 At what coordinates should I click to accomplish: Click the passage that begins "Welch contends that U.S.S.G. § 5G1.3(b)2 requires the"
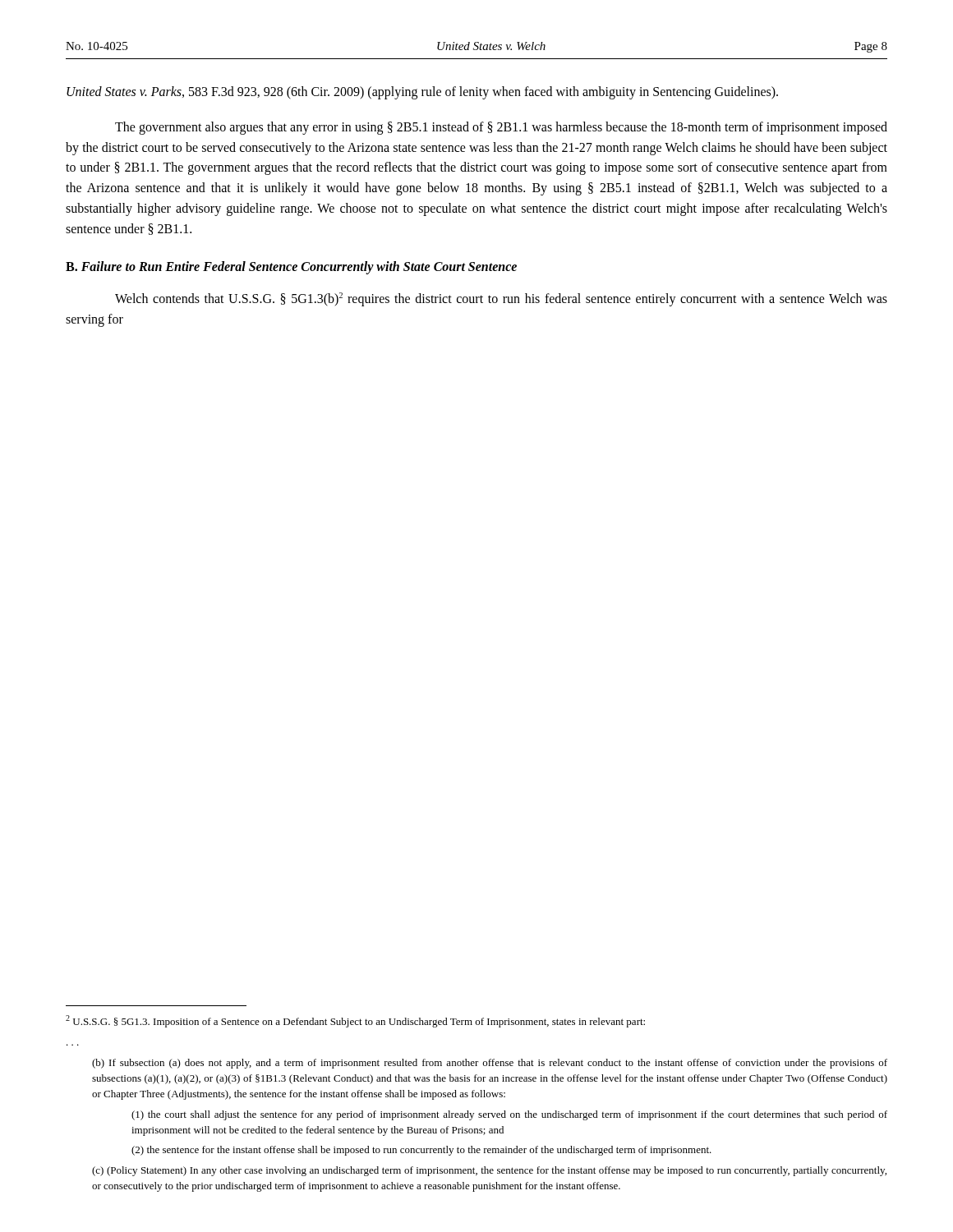click(x=476, y=309)
